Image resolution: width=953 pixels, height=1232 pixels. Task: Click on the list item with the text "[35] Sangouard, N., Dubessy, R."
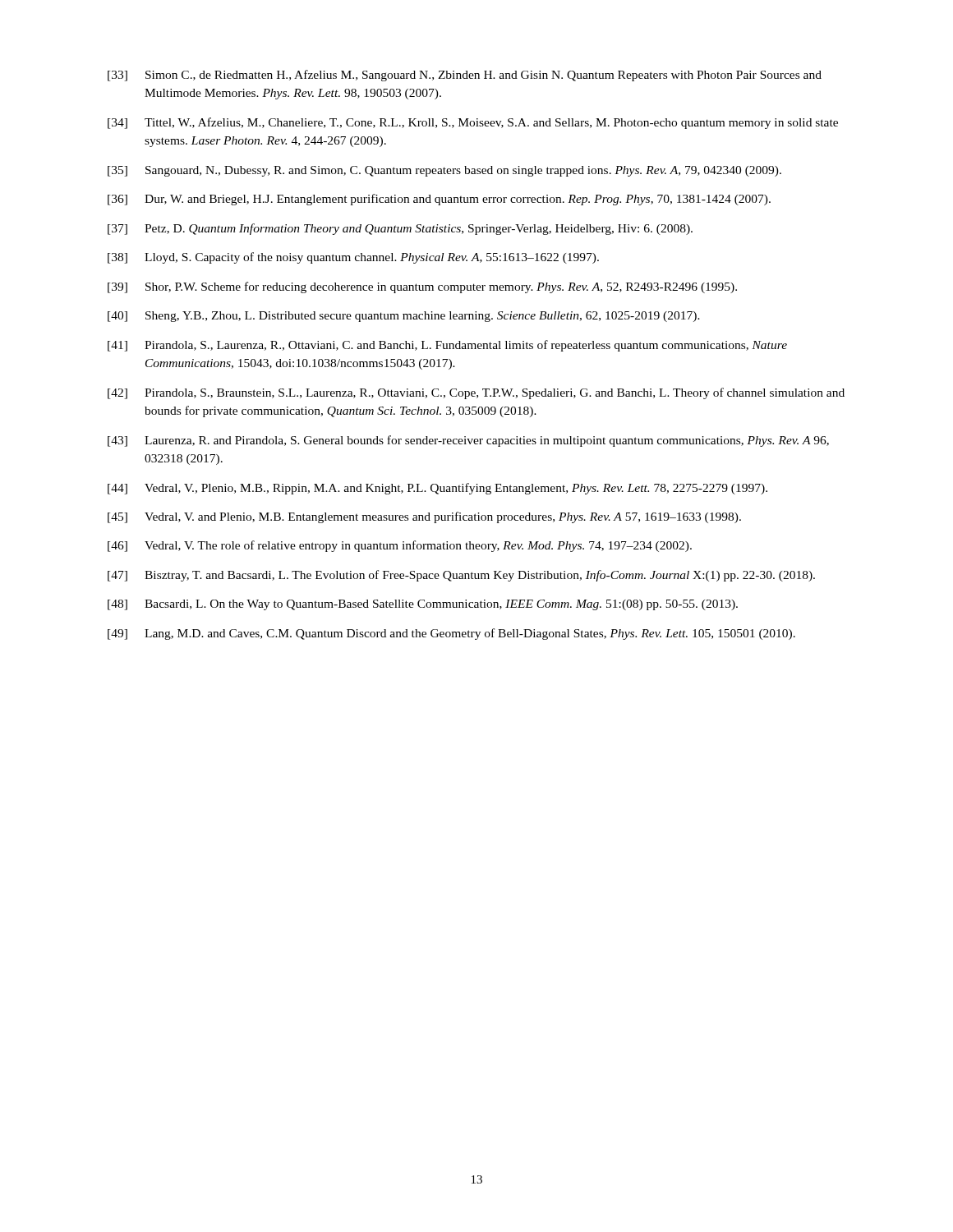tap(476, 170)
